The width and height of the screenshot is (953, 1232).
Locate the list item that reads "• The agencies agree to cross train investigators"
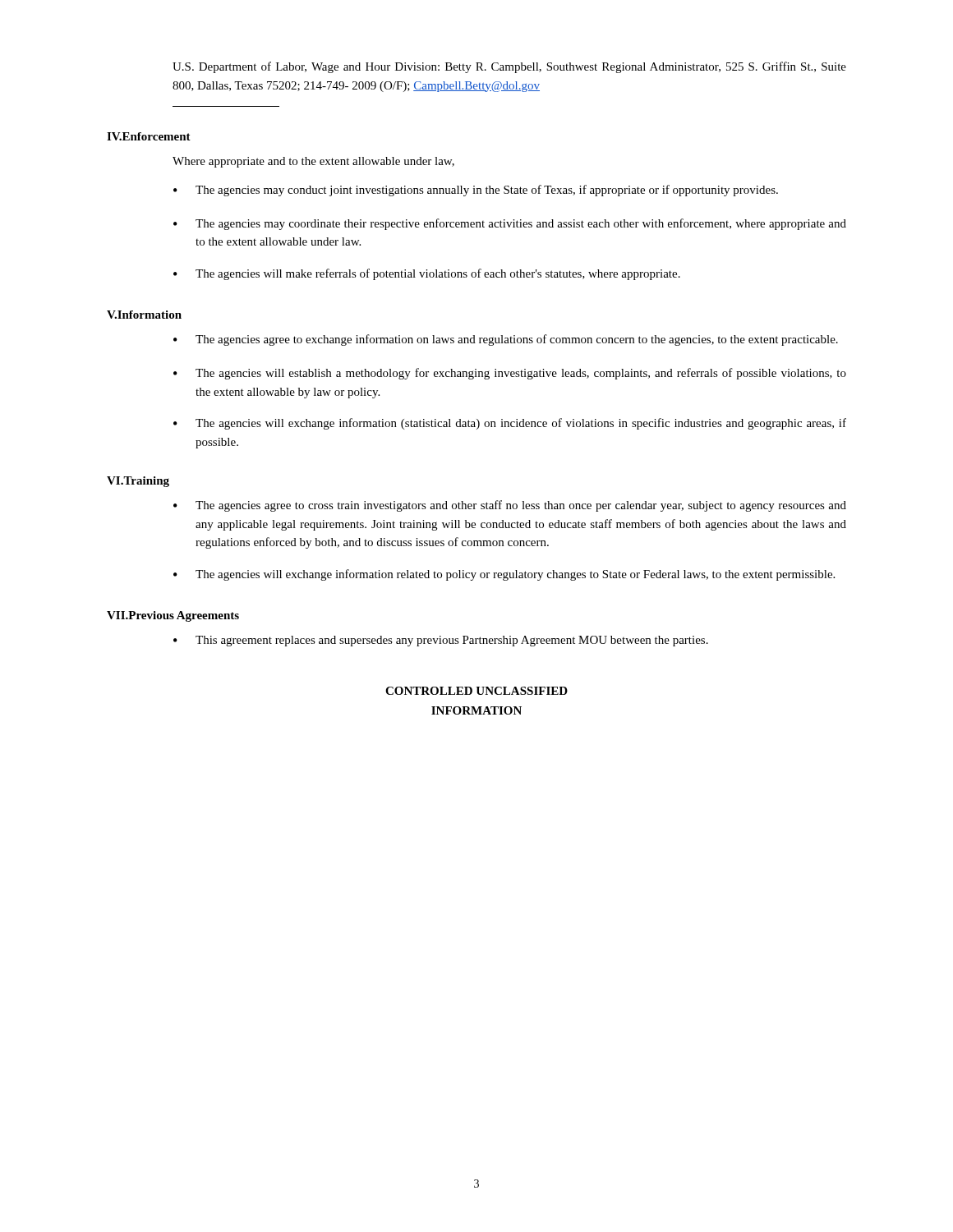509,524
